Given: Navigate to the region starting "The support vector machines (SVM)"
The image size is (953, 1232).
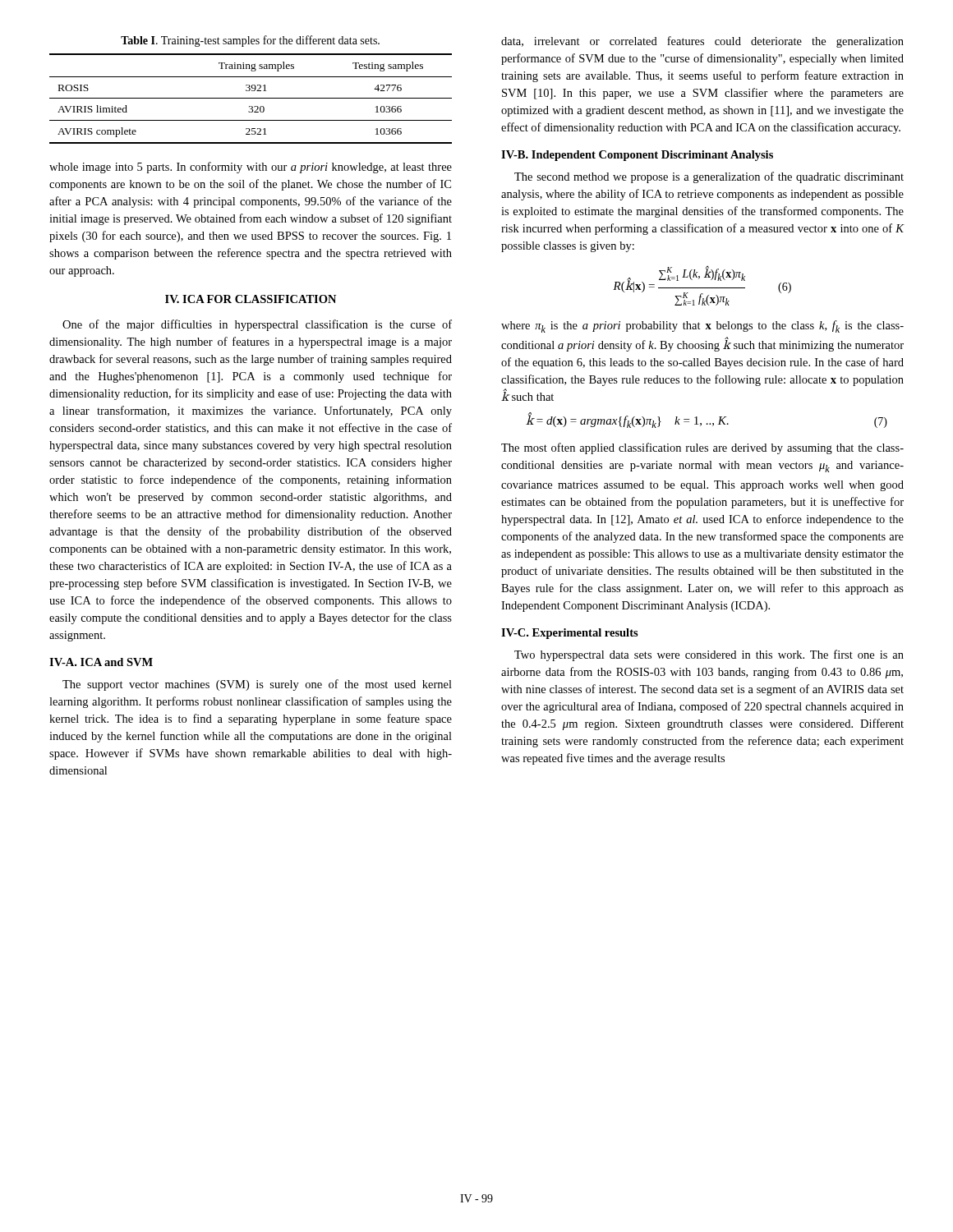Looking at the screenshot, I should (251, 728).
